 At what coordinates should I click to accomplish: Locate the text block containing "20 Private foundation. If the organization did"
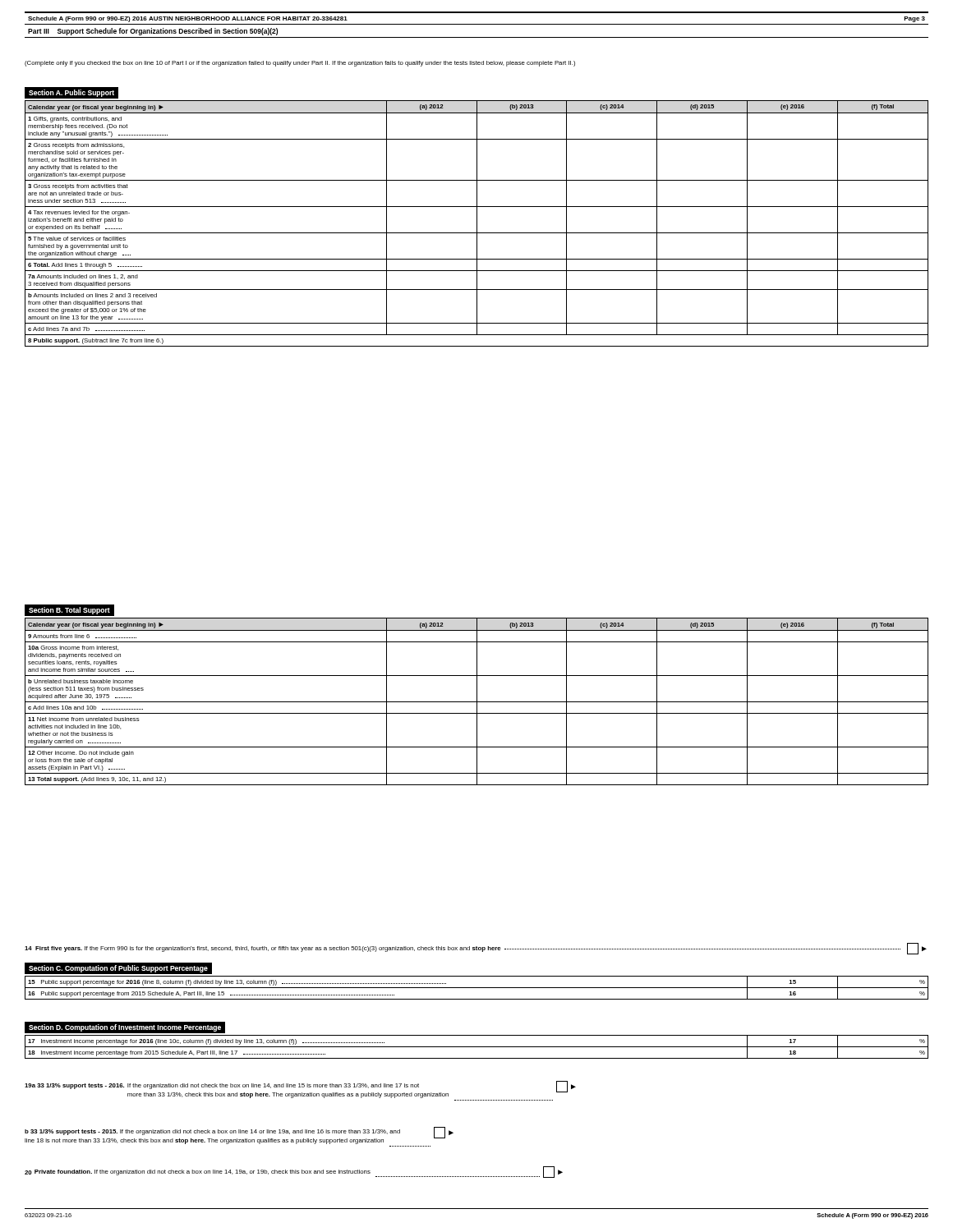pos(476,1172)
